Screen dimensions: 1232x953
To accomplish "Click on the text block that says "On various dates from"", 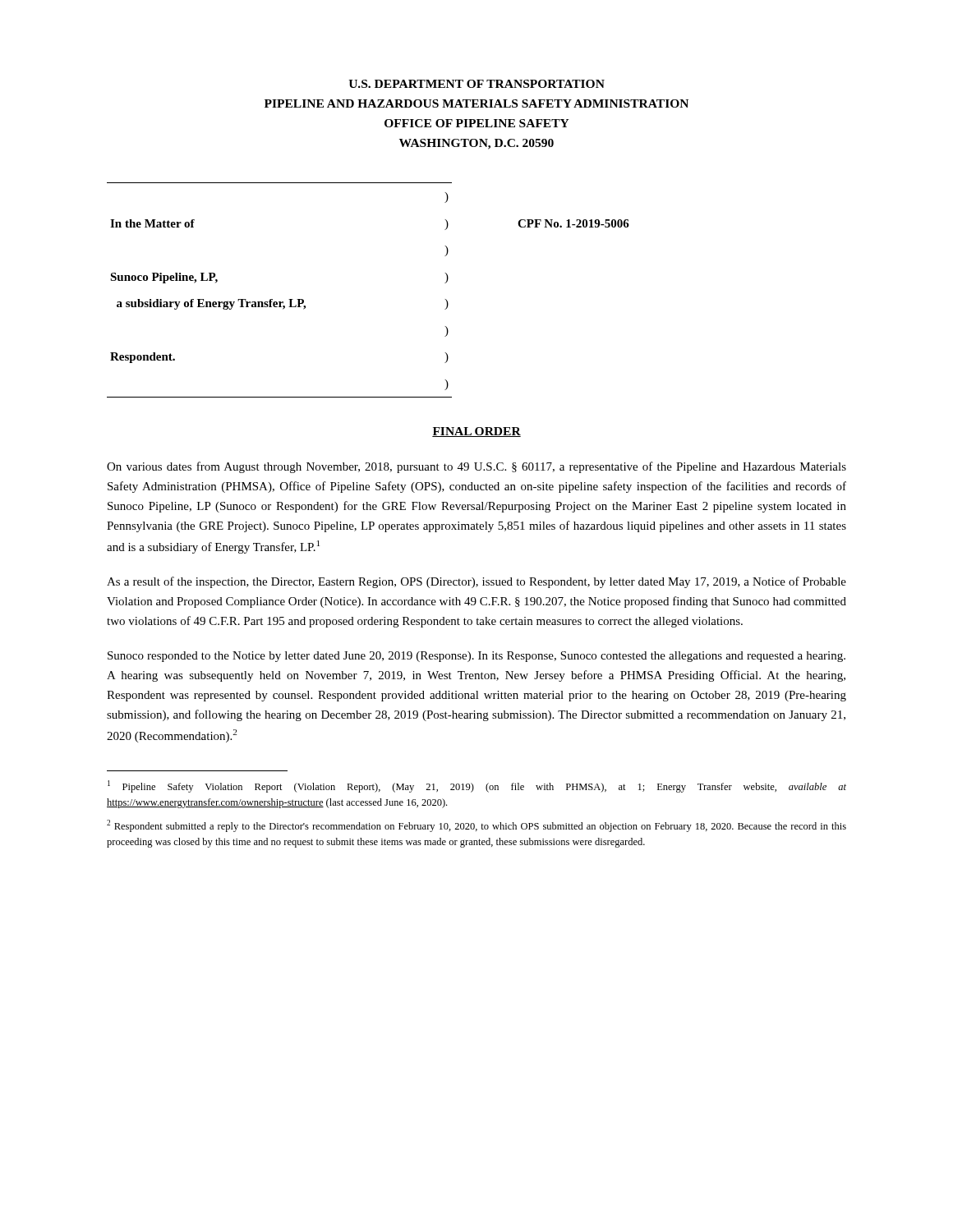I will (x=476, y=507).
